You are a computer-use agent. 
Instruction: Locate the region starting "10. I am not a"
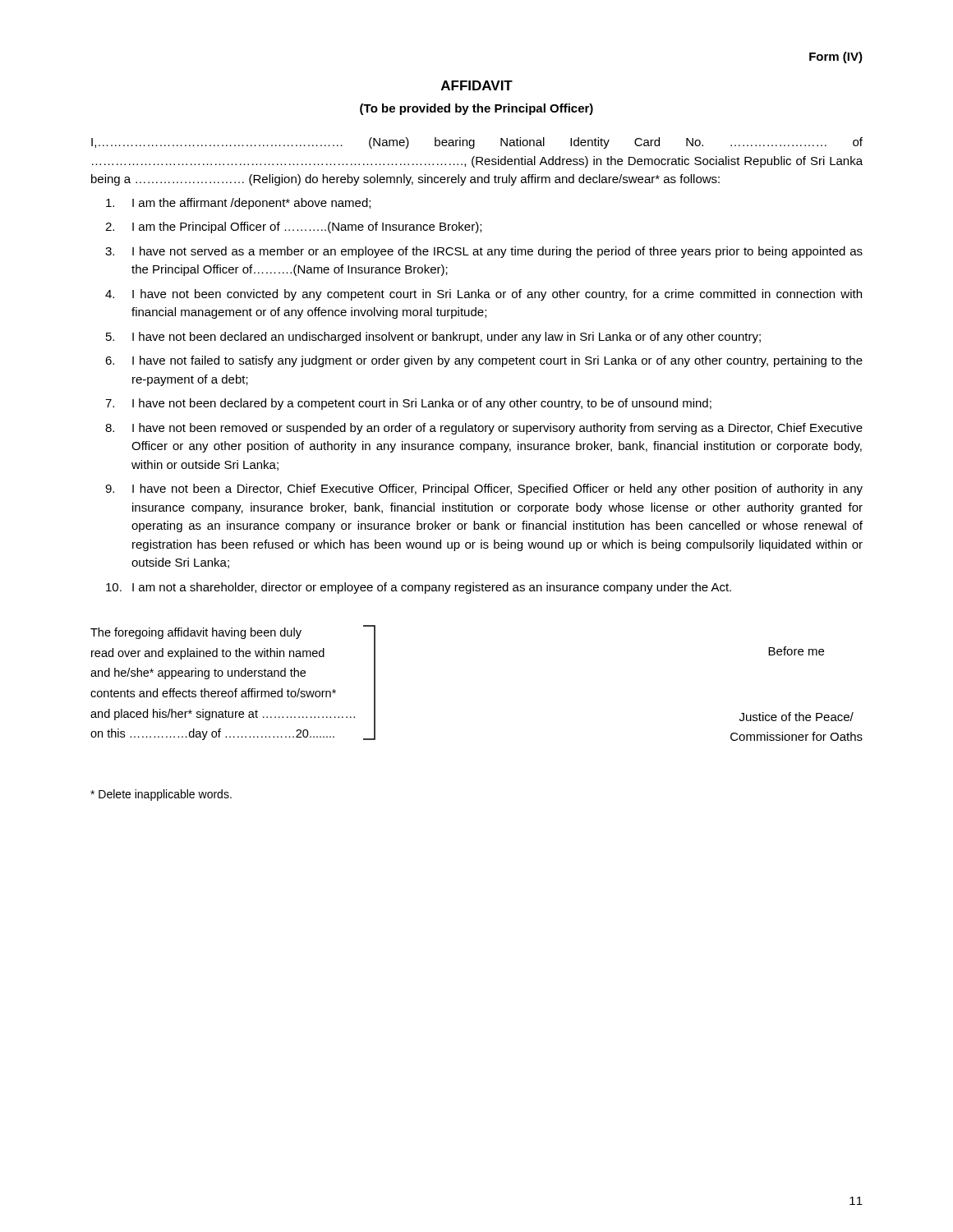pyautogui.click(x=484, y=587)
